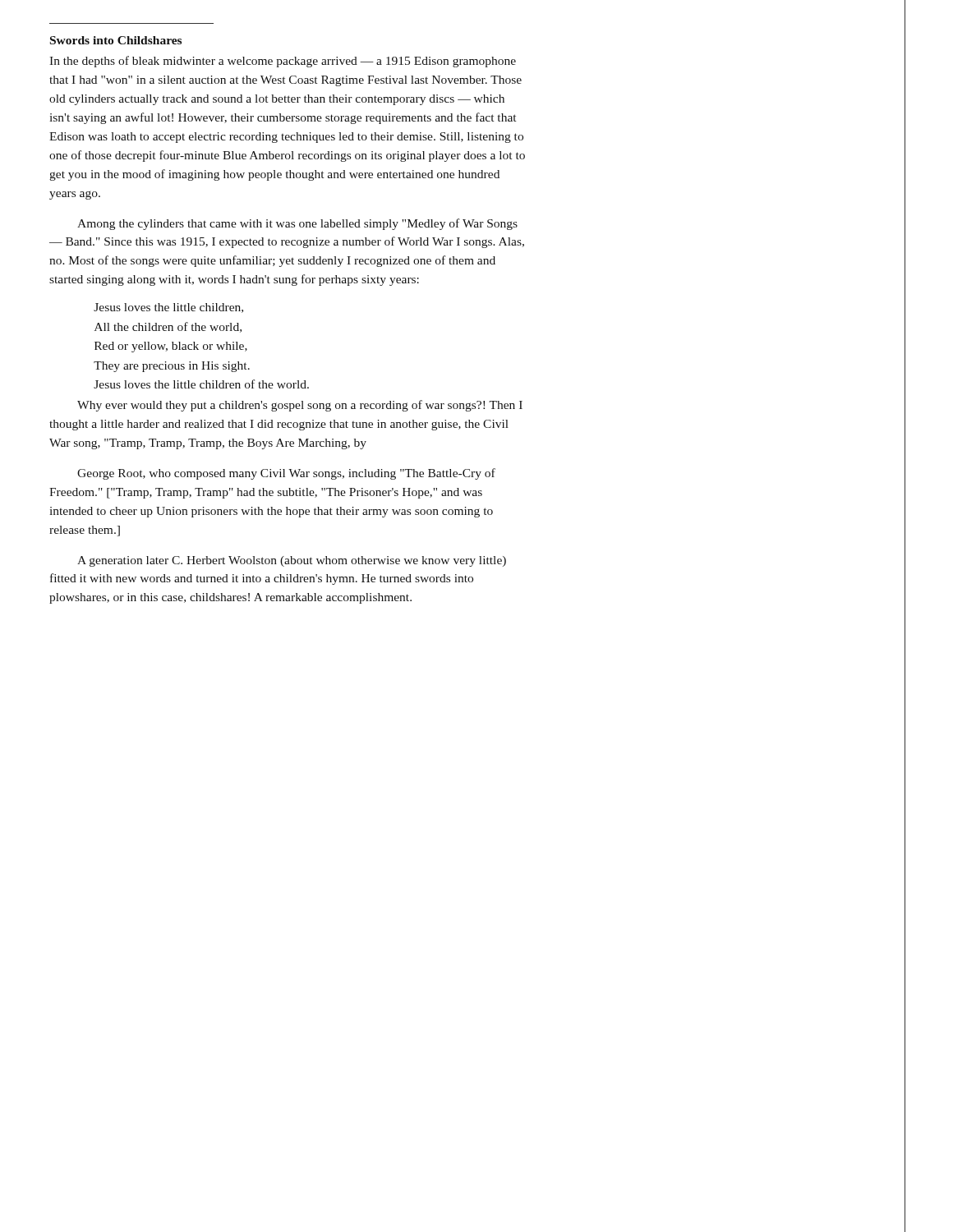Point to the block starting "Among the cylinders that came with it was"
The height and width of the screenshot is (1232, 953).
[287, 251]
